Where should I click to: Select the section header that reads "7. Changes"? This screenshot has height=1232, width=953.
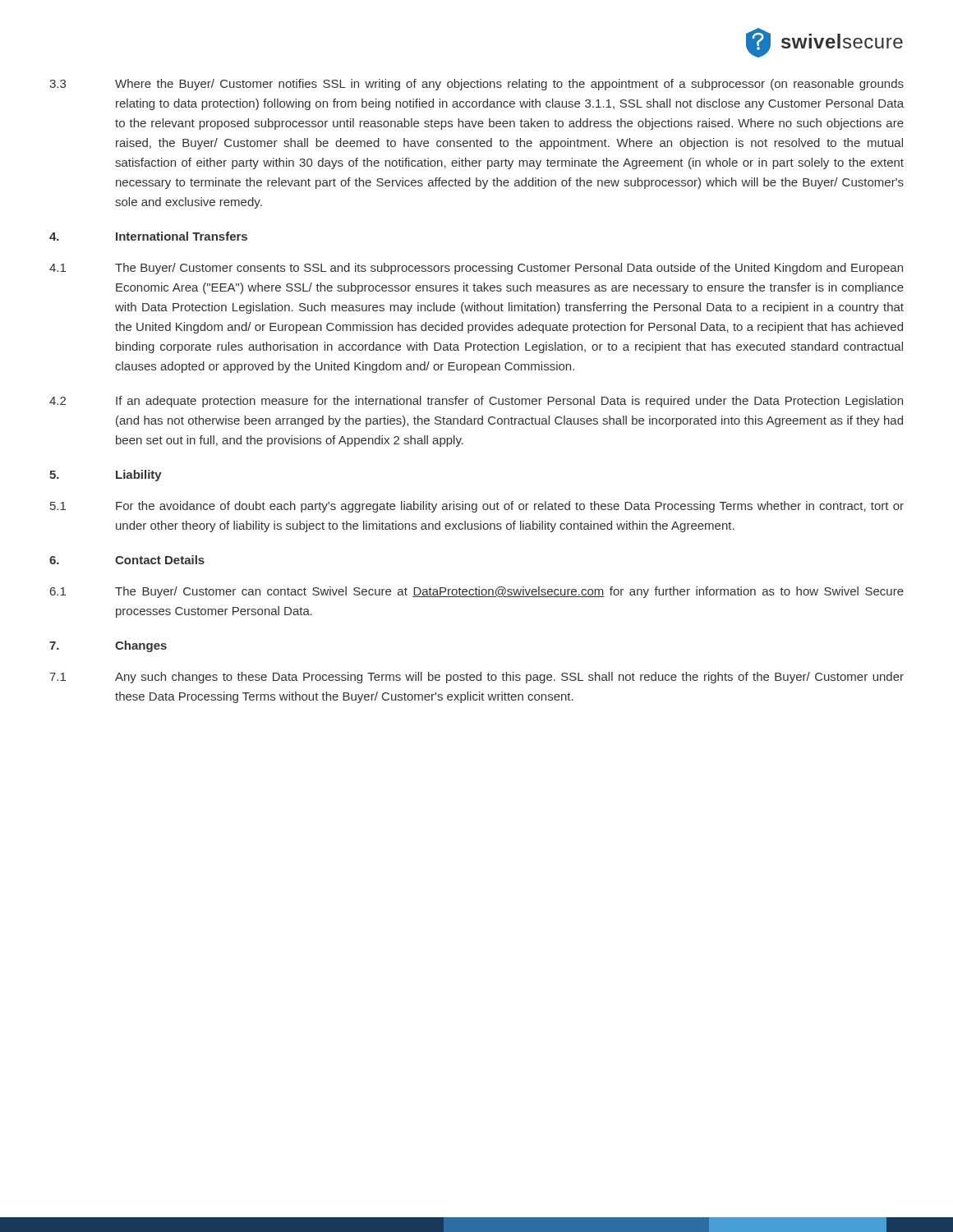pyautogui.click(x=52, y=646)
